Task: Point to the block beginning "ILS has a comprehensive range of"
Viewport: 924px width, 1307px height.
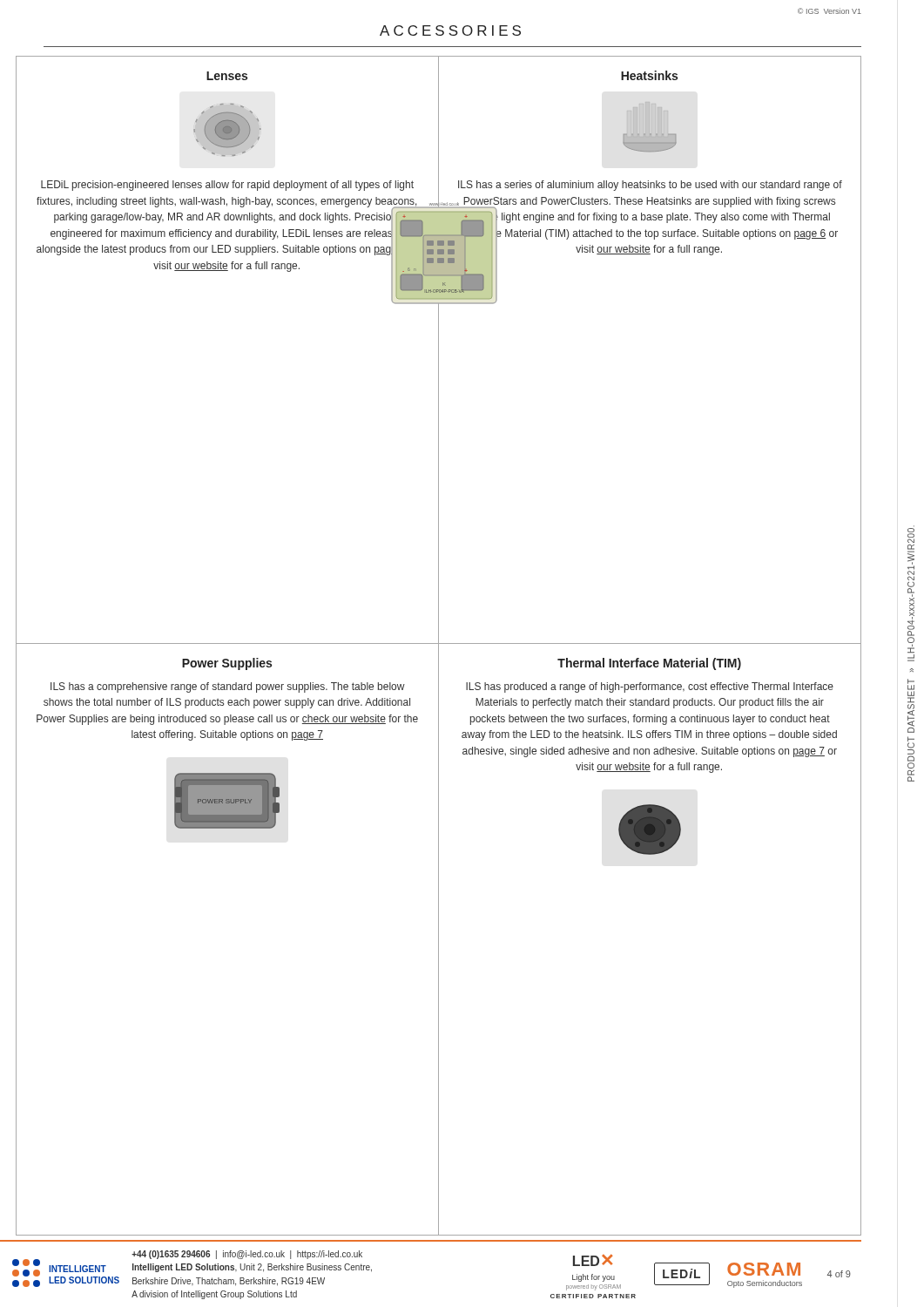Action: [227, 710]
